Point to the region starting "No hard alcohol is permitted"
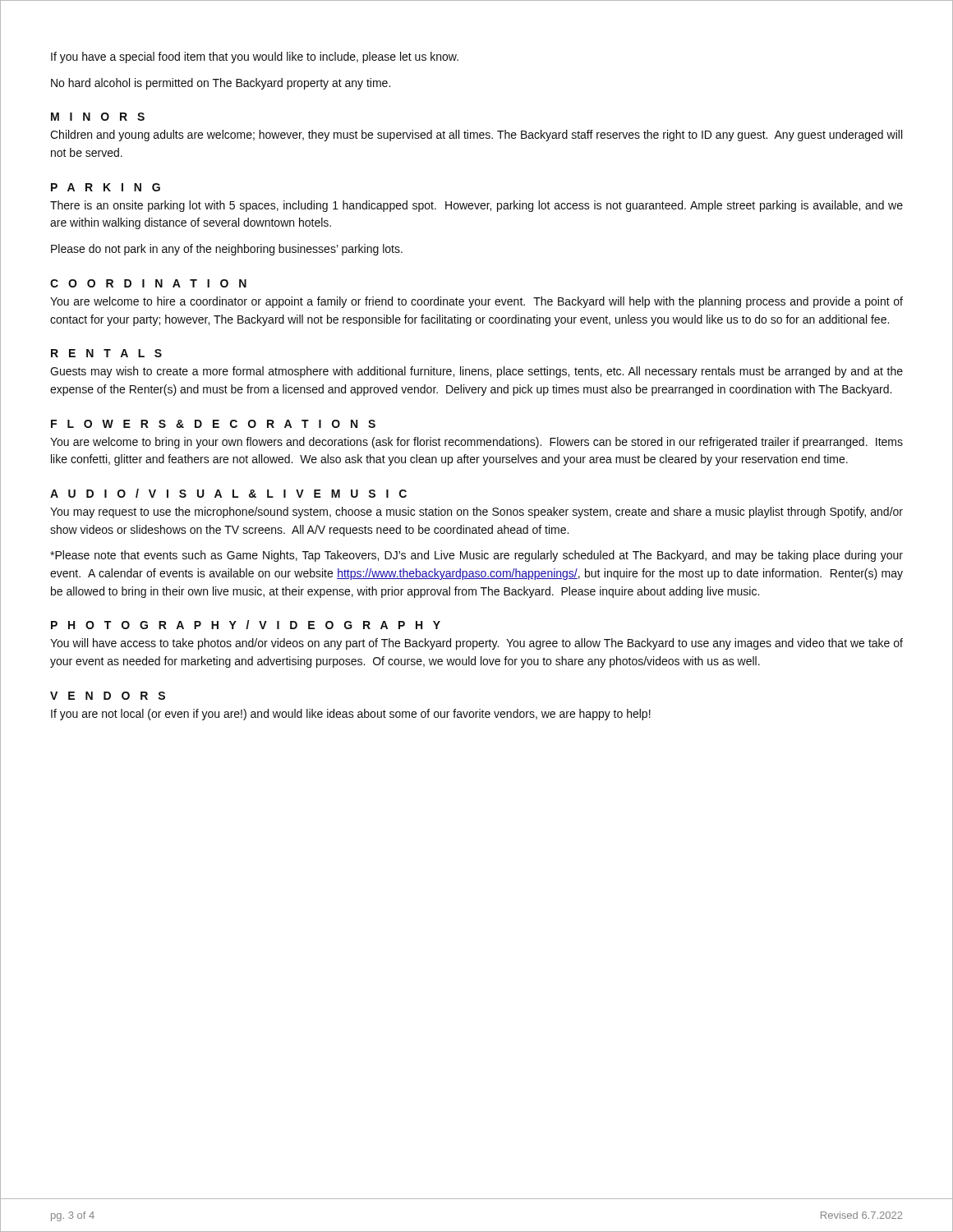The image size is (953, 1232). coord(221,83)
